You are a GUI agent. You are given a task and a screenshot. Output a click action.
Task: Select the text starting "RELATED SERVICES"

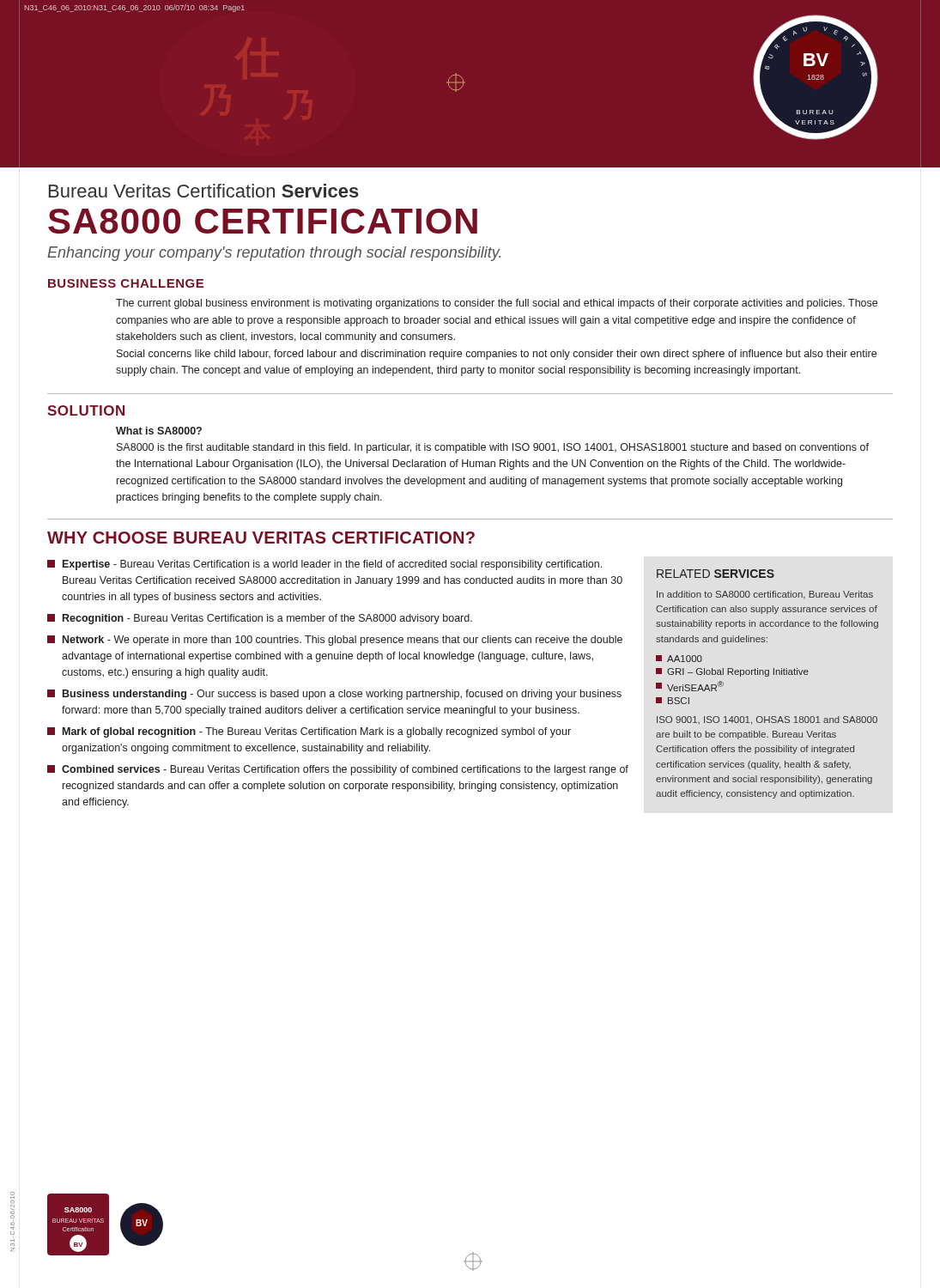(715, 574)
